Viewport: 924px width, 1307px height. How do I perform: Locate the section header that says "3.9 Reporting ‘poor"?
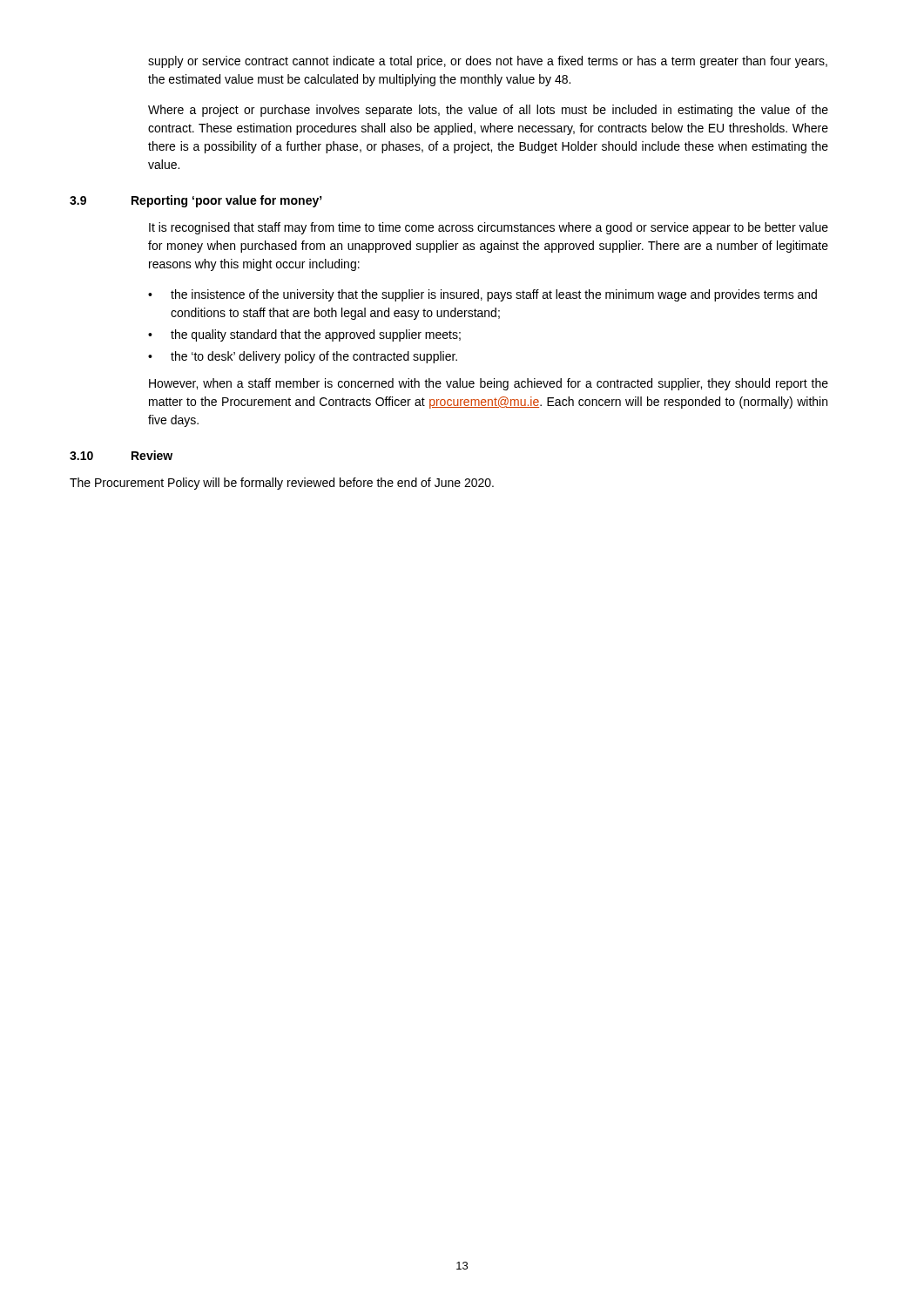pos(196,201)
